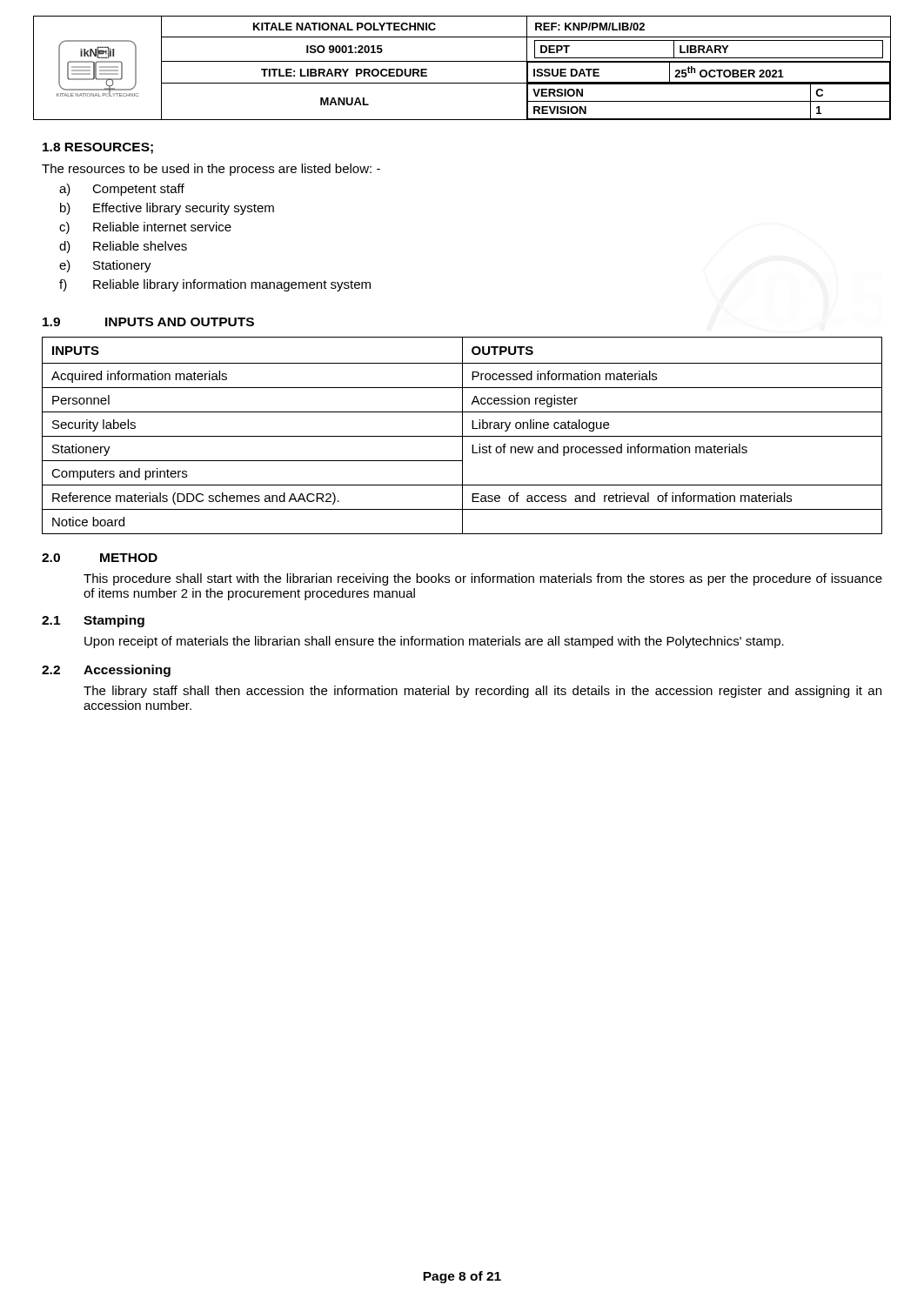Click on the element starting "a)Competent staff"
924x1305 pixels.
click(x=122, y=189)
